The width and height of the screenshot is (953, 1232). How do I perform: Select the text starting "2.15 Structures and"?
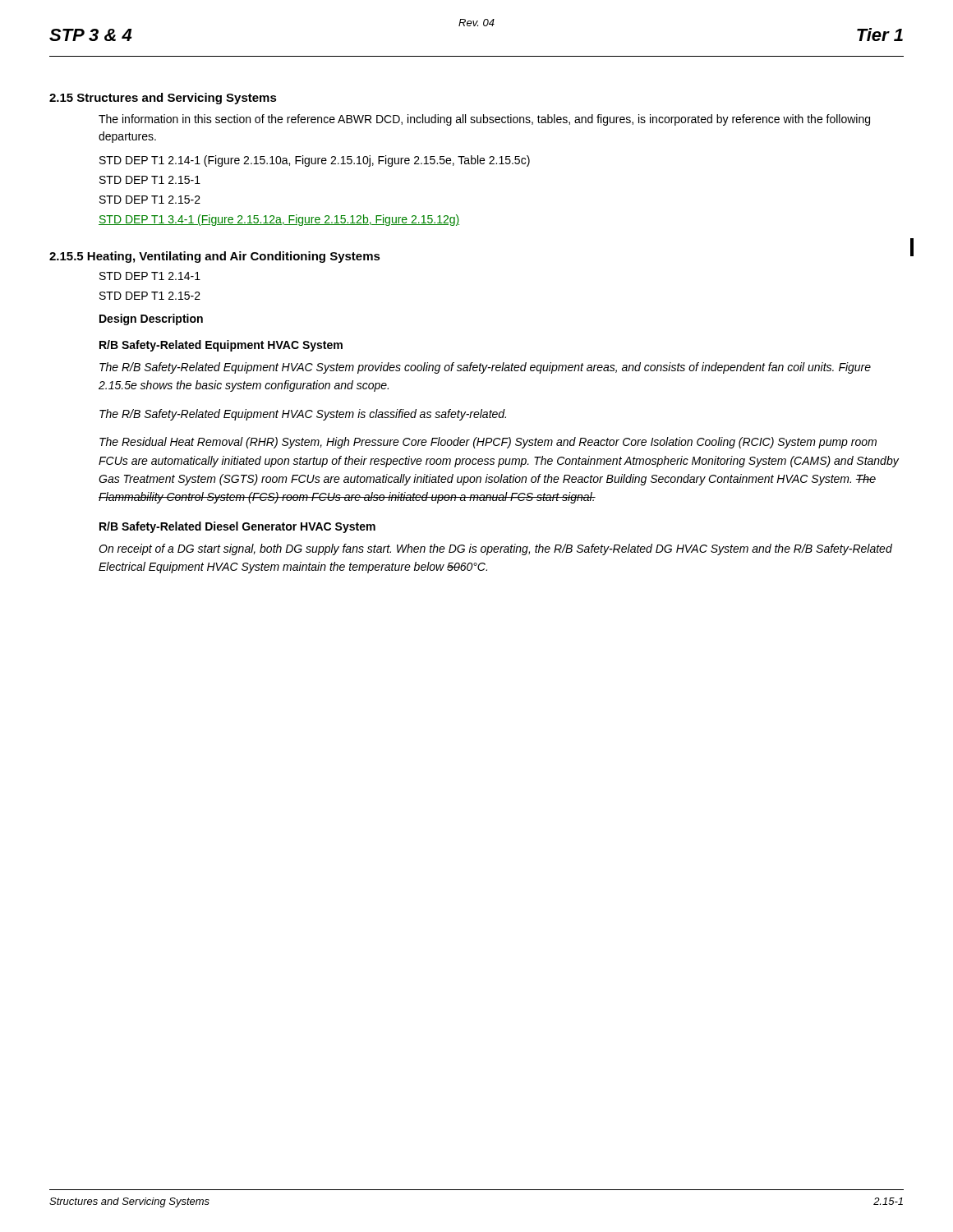[x=163, y=97]
